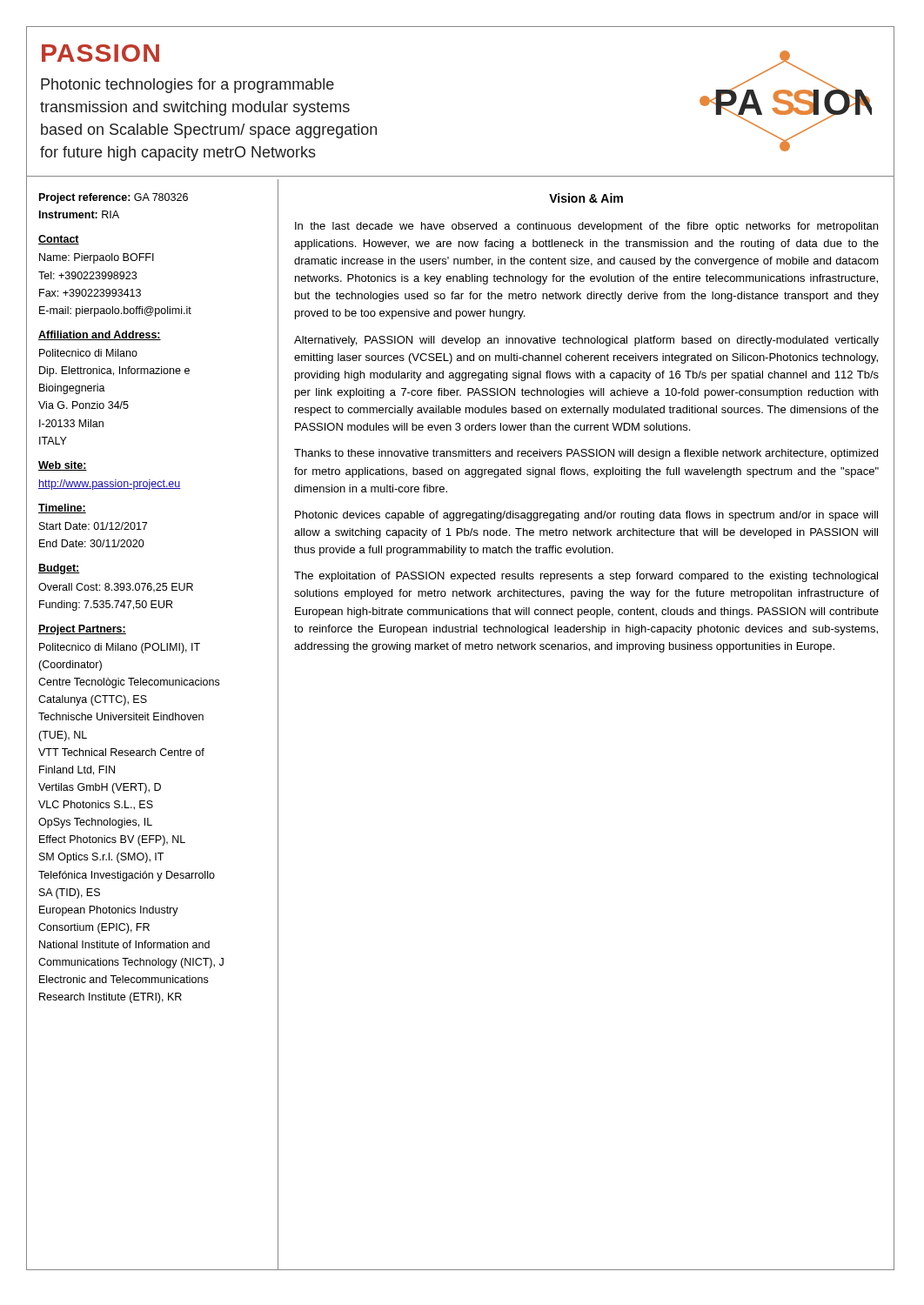Locate the text block containing "In the last decade we have"

pyautogui.click(x=586, y=270)
